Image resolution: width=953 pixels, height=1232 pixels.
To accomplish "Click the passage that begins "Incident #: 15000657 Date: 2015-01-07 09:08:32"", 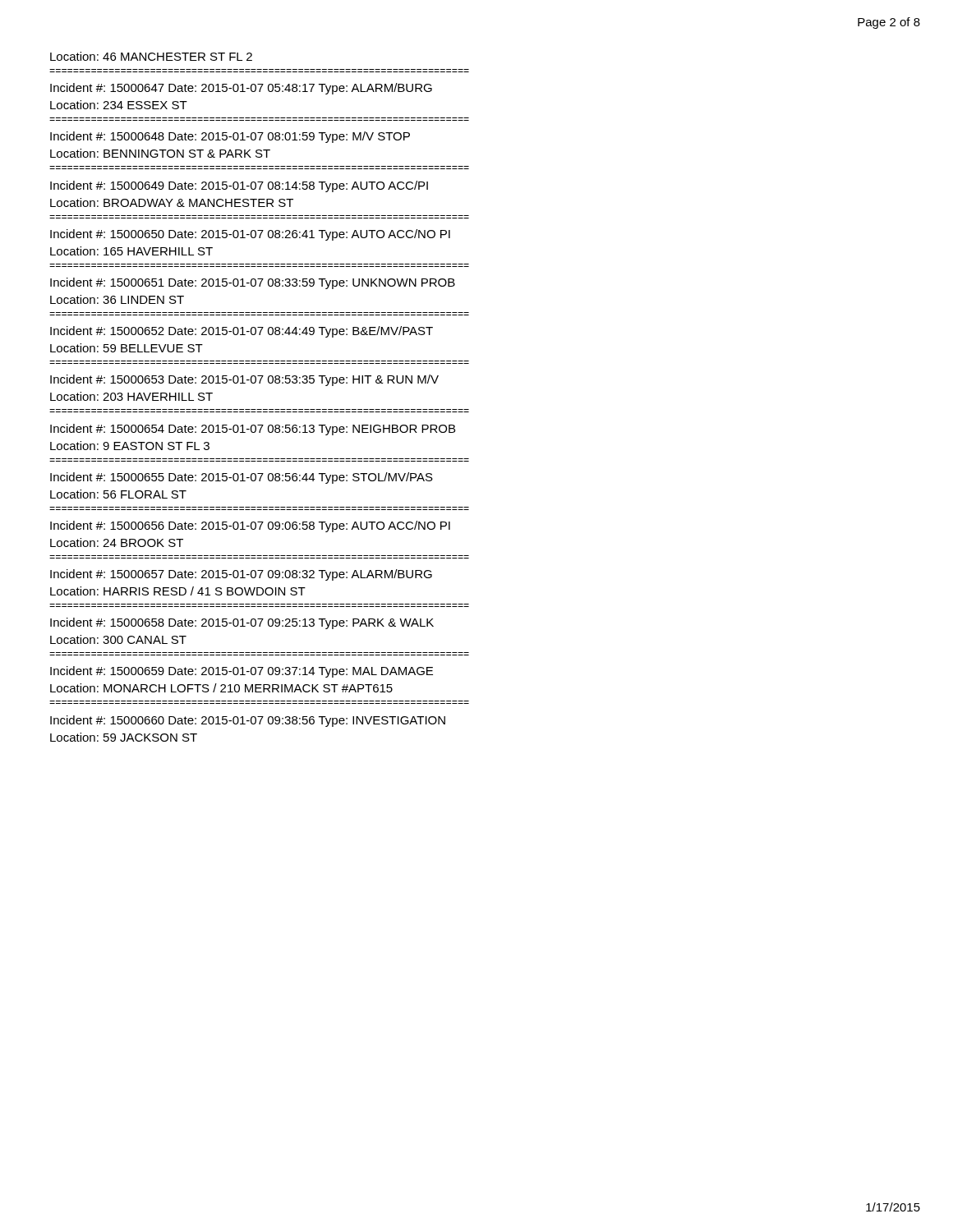I will pos(241,575).
